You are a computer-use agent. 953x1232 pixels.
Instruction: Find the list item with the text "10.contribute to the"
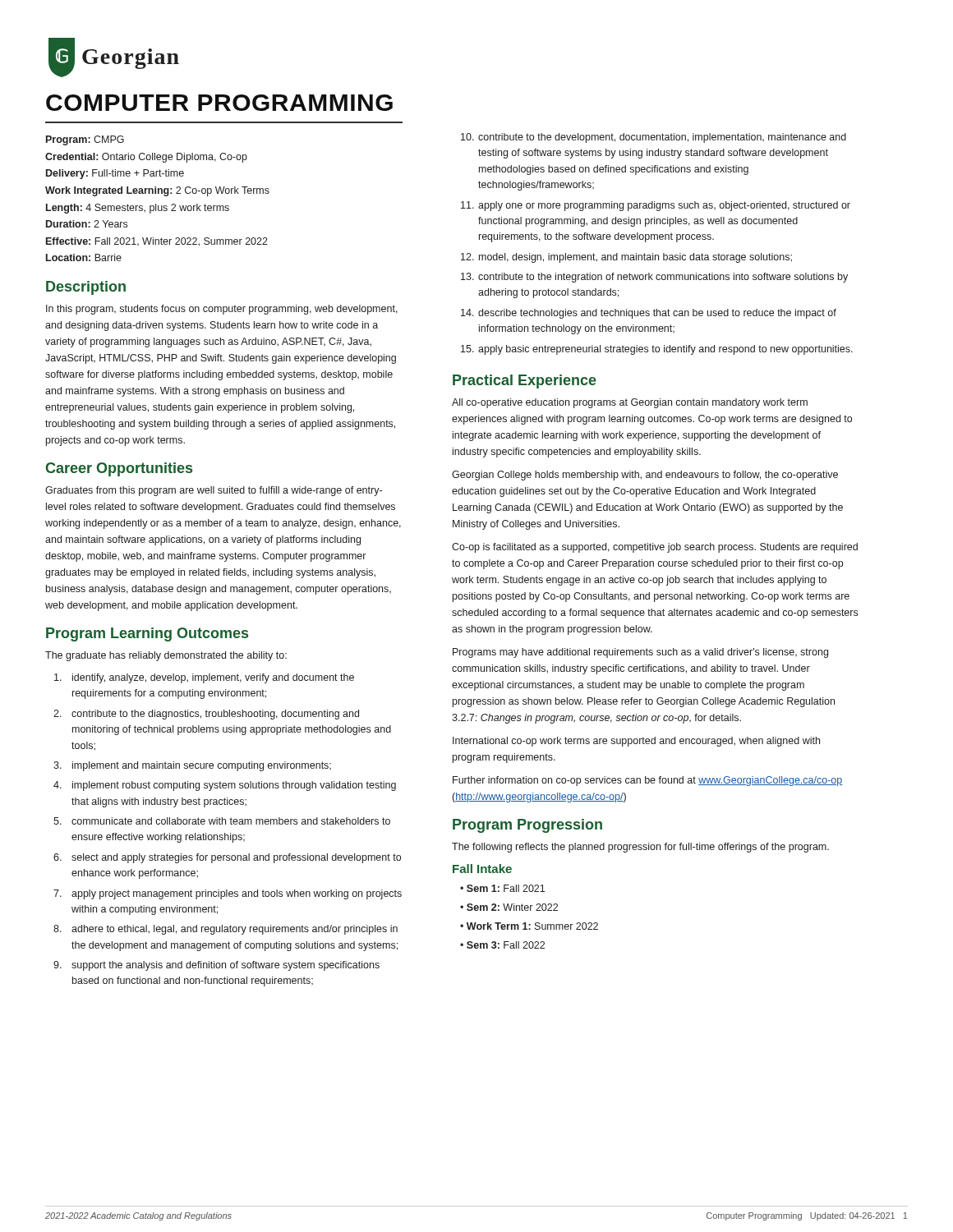[x=659, y=162]
